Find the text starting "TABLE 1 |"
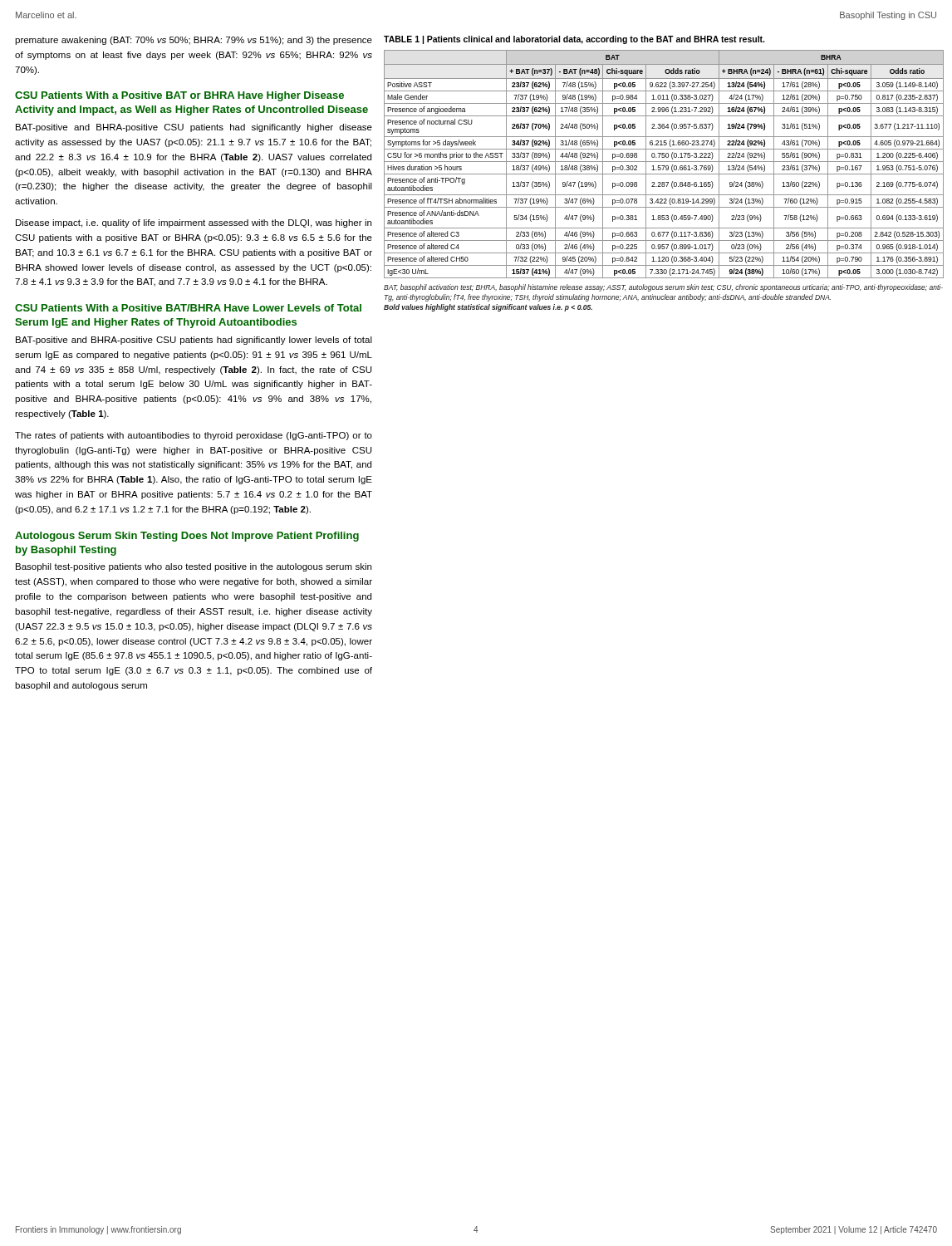 (x=574, y=39)
